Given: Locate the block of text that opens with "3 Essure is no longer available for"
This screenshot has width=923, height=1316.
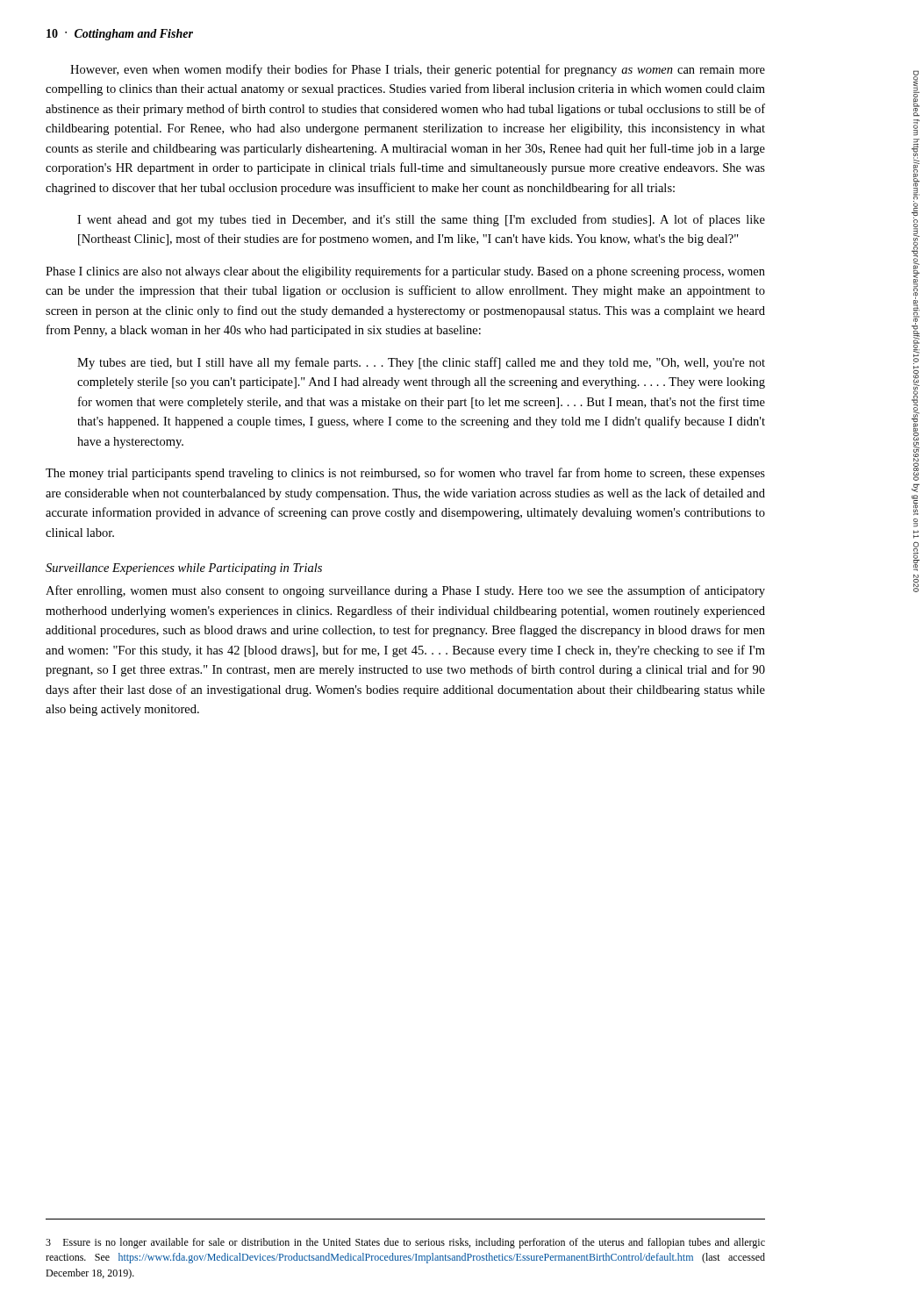Looking at the screenshot, I should [x=405, y=1258].
